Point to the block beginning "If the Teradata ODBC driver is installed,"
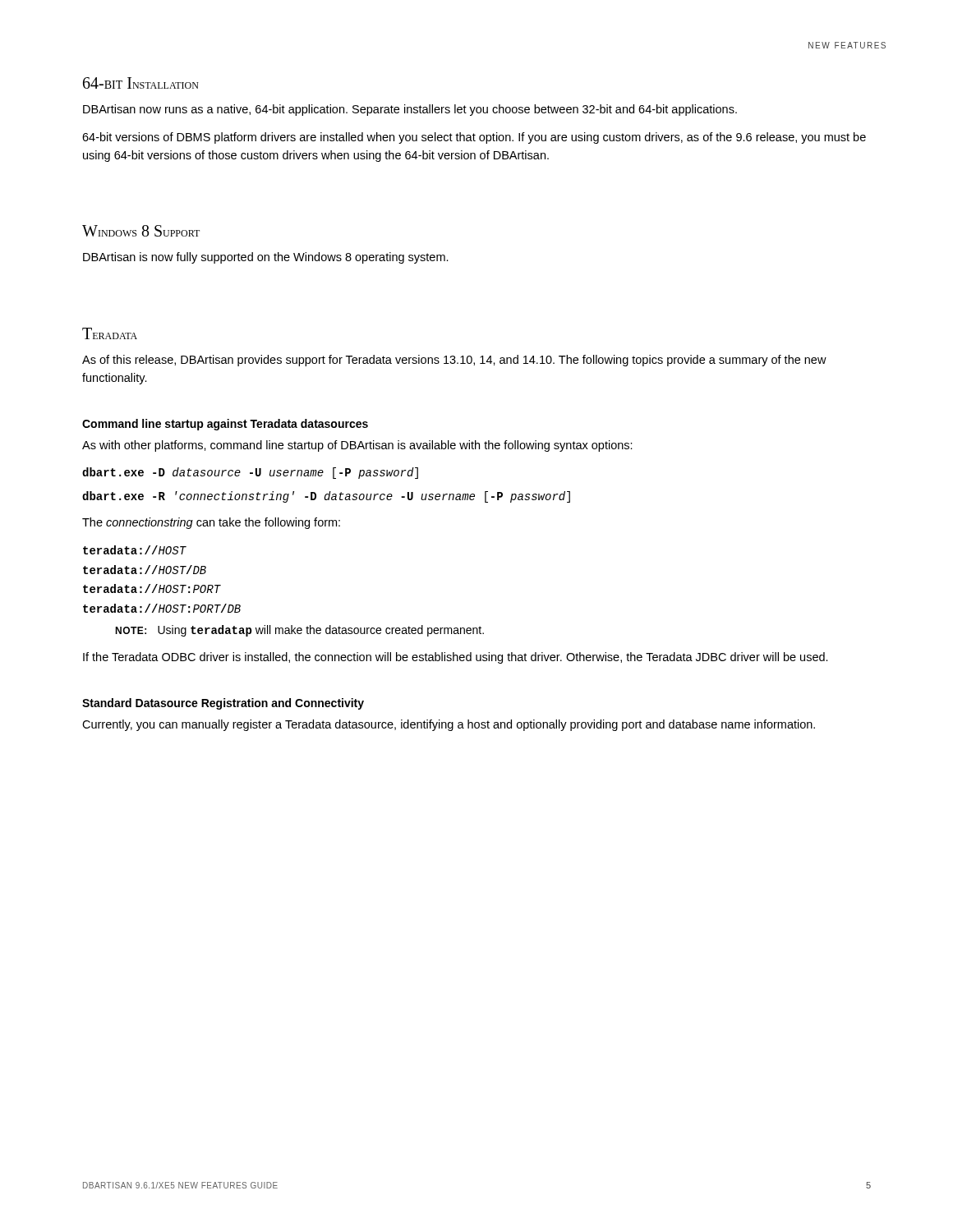 pyautogui.click(x=476, y=658)
